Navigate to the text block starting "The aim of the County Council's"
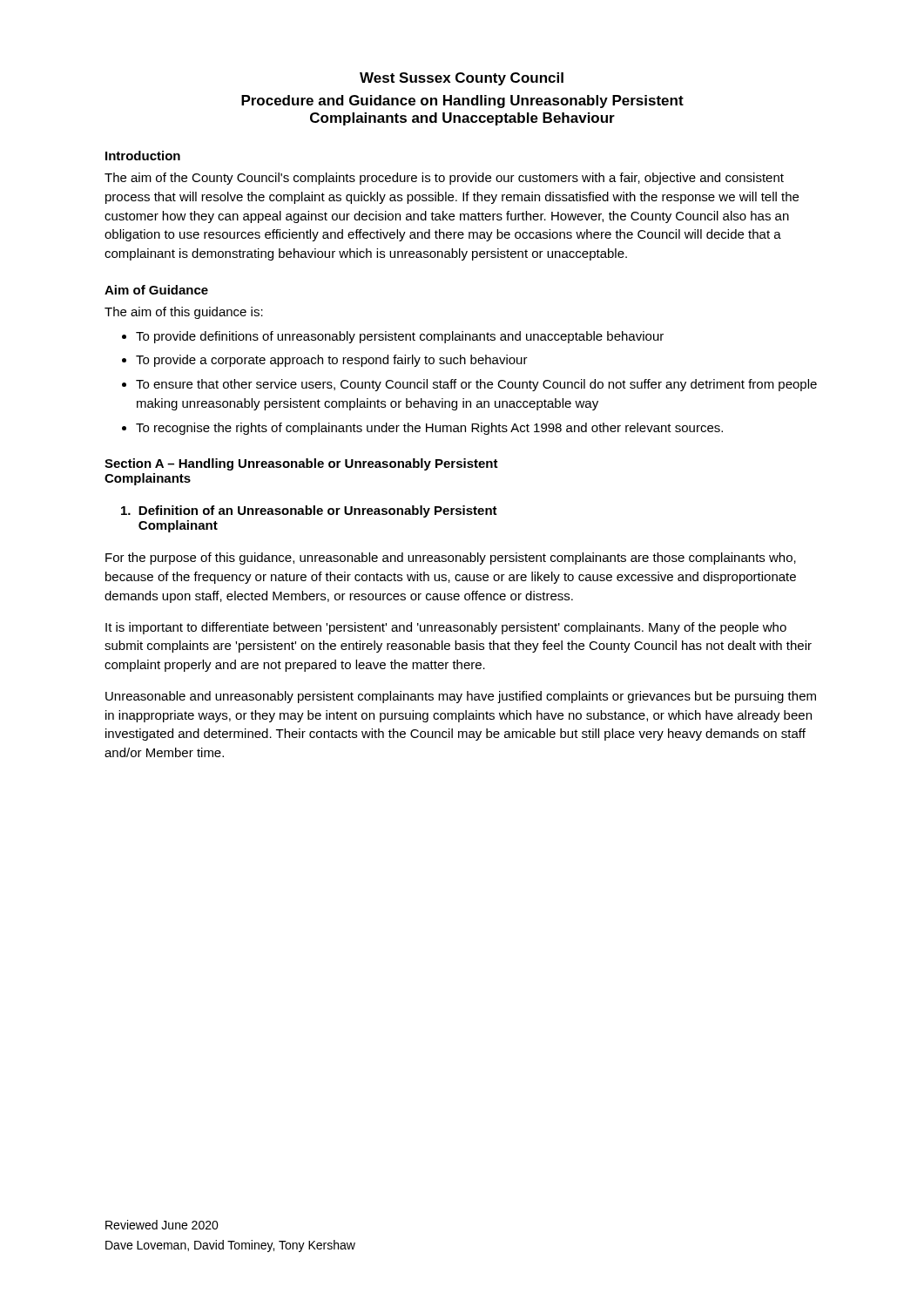Viewport: 924px width, 1307px height. coord(452,215)
